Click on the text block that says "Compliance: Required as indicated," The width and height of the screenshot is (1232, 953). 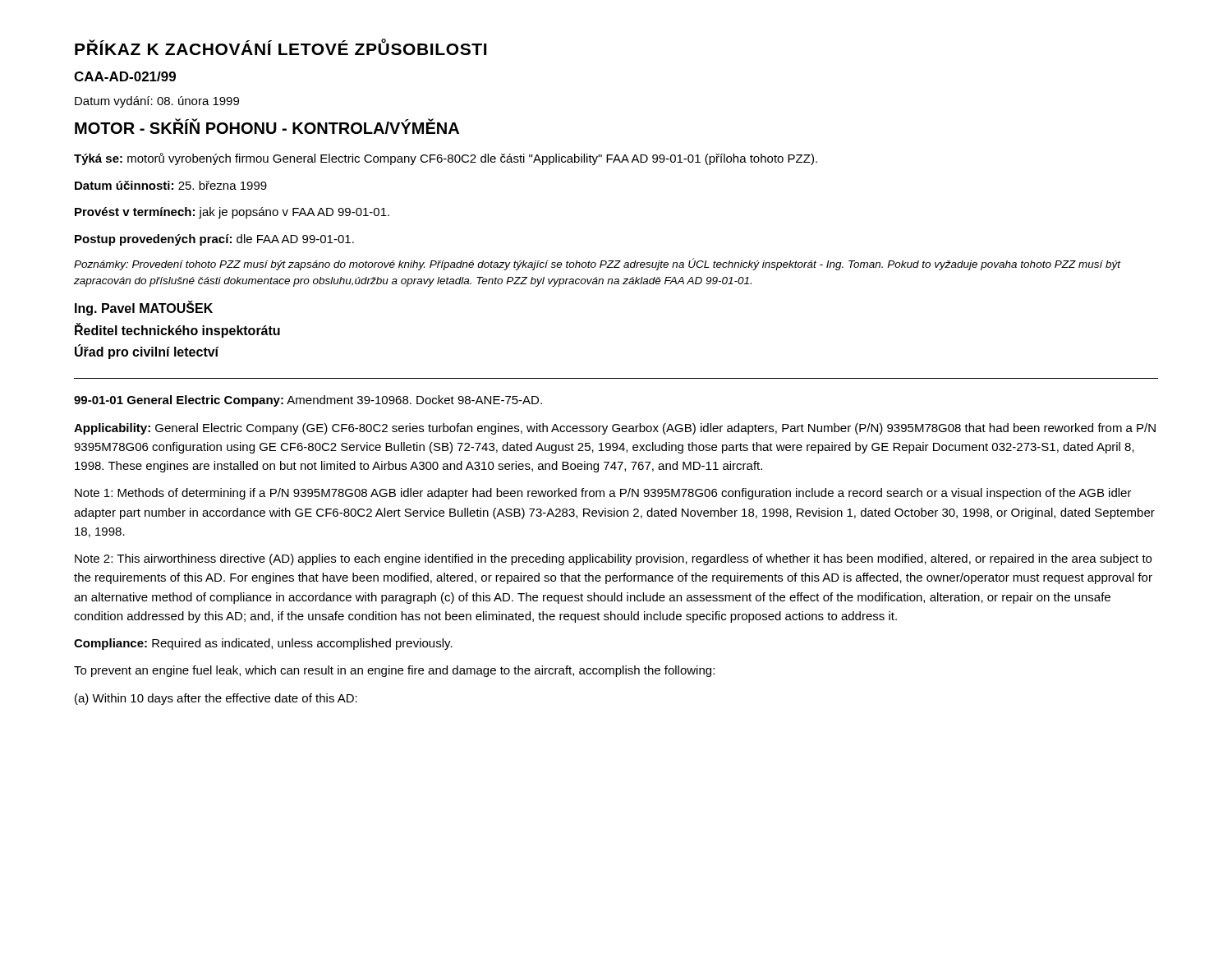(x=263, y=643)
